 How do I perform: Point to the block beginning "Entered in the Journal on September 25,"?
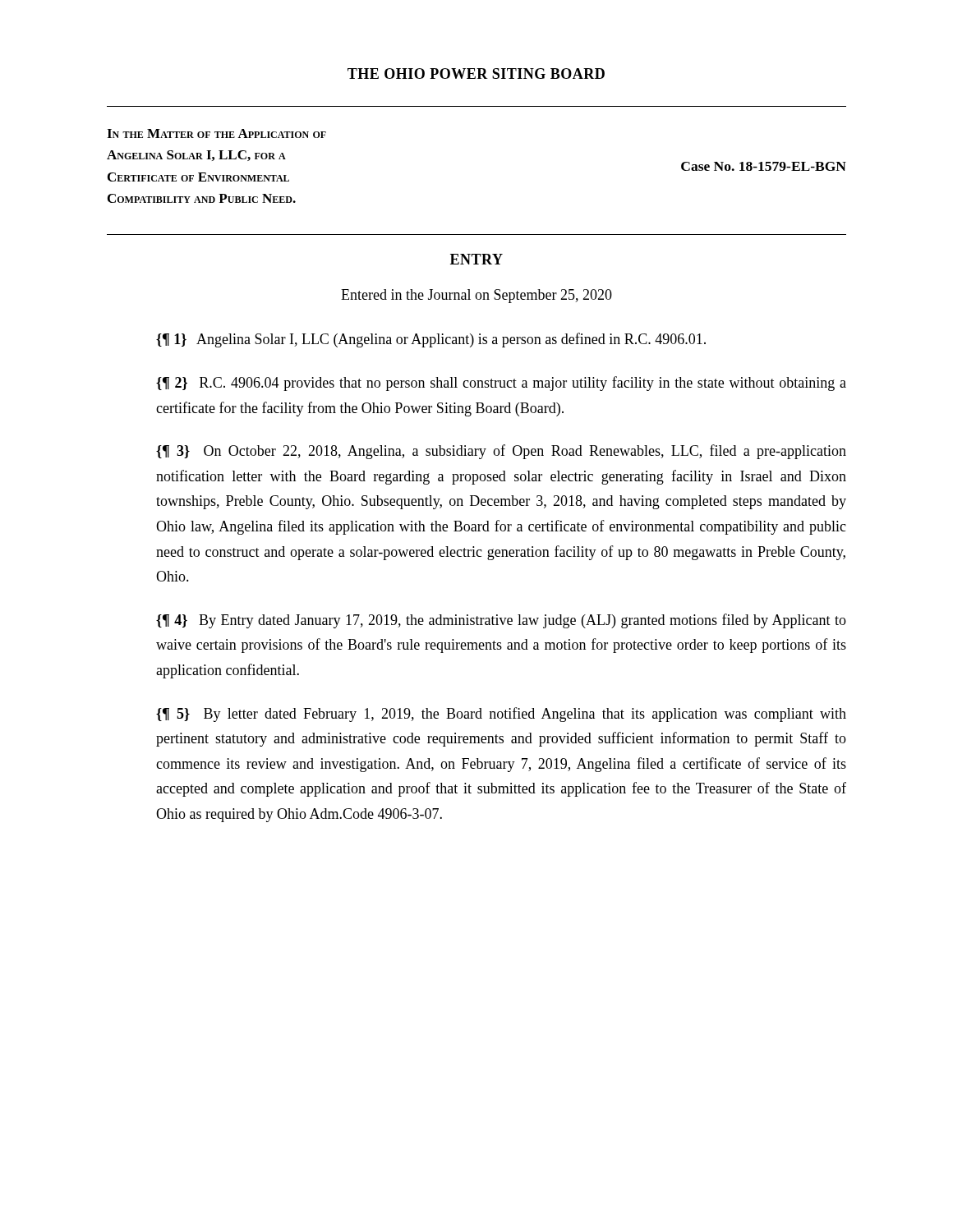point(476,295)
